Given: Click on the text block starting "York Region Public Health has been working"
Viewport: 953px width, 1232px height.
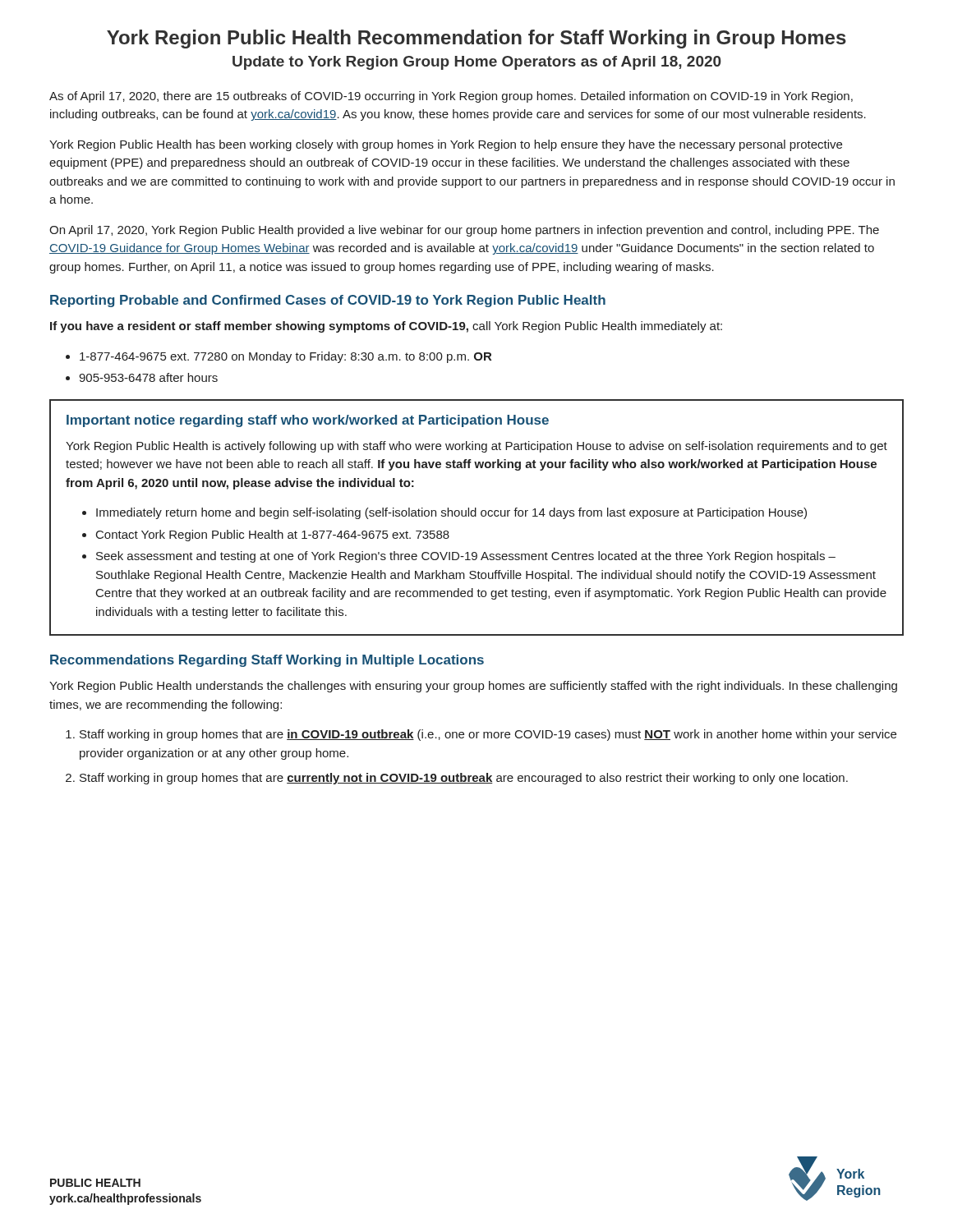Looking at the screenshot, I should click(x=472, y=172).
